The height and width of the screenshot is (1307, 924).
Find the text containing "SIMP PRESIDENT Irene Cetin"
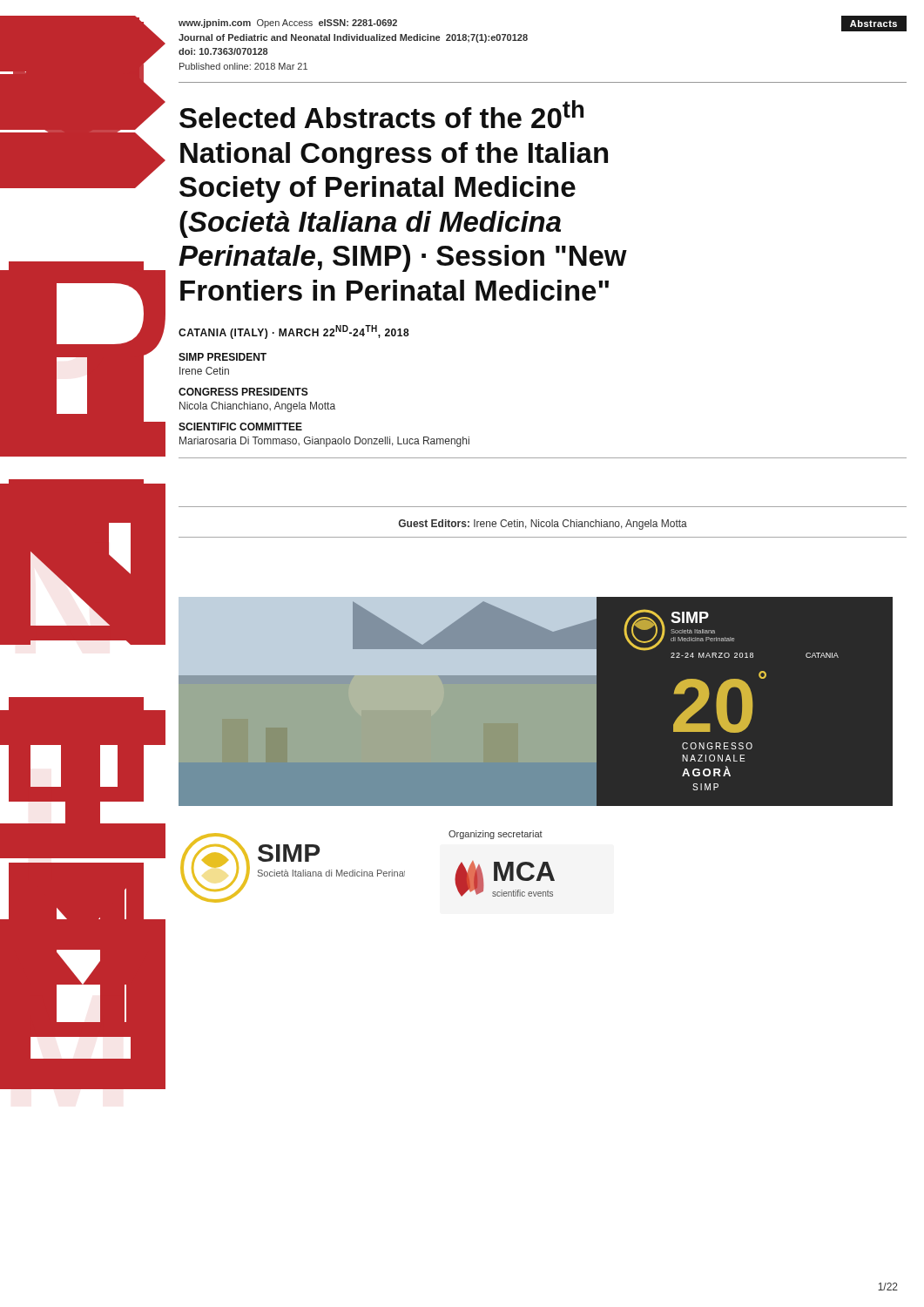click(223, 357)
